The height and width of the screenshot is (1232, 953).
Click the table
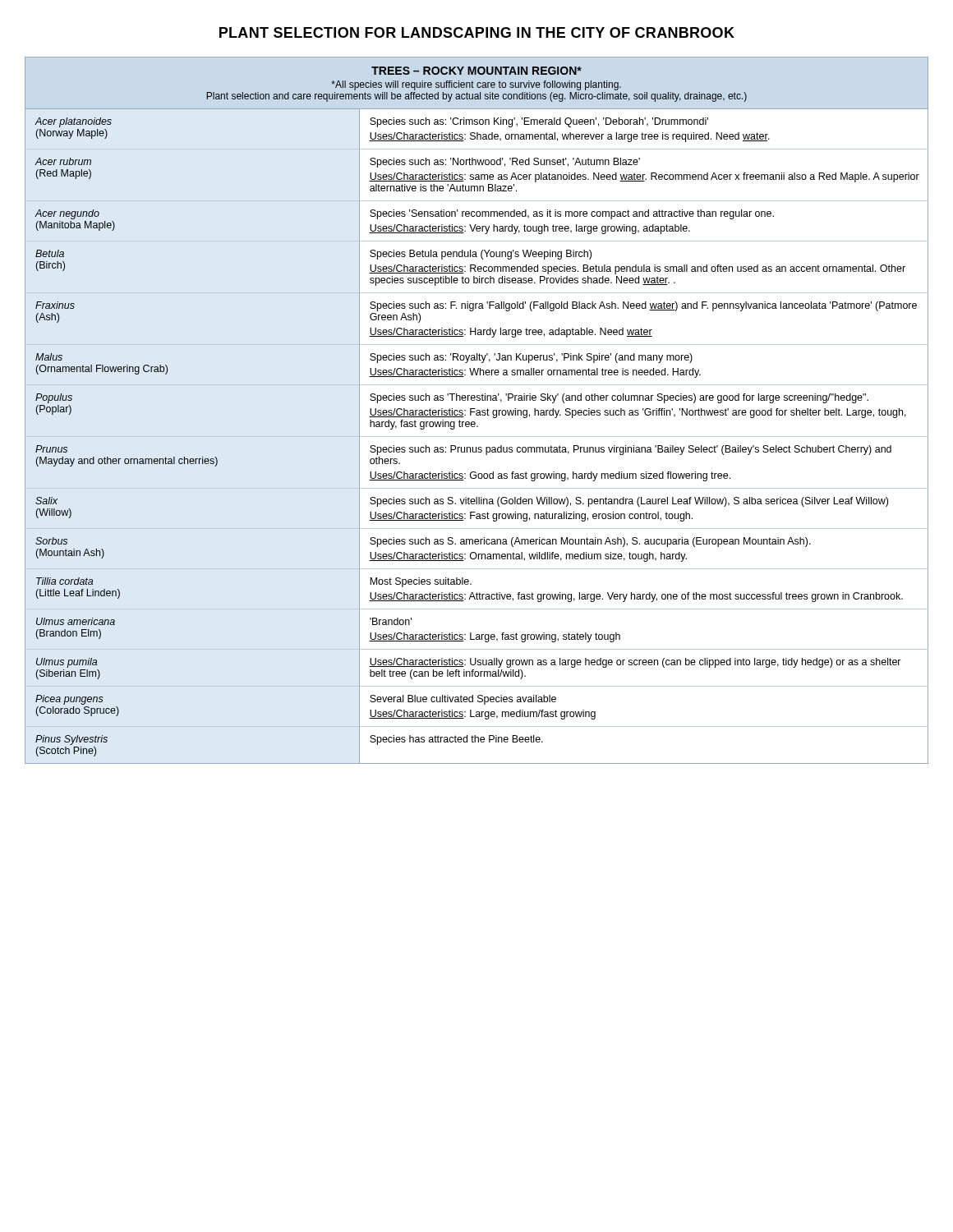[x=476, y=437]
